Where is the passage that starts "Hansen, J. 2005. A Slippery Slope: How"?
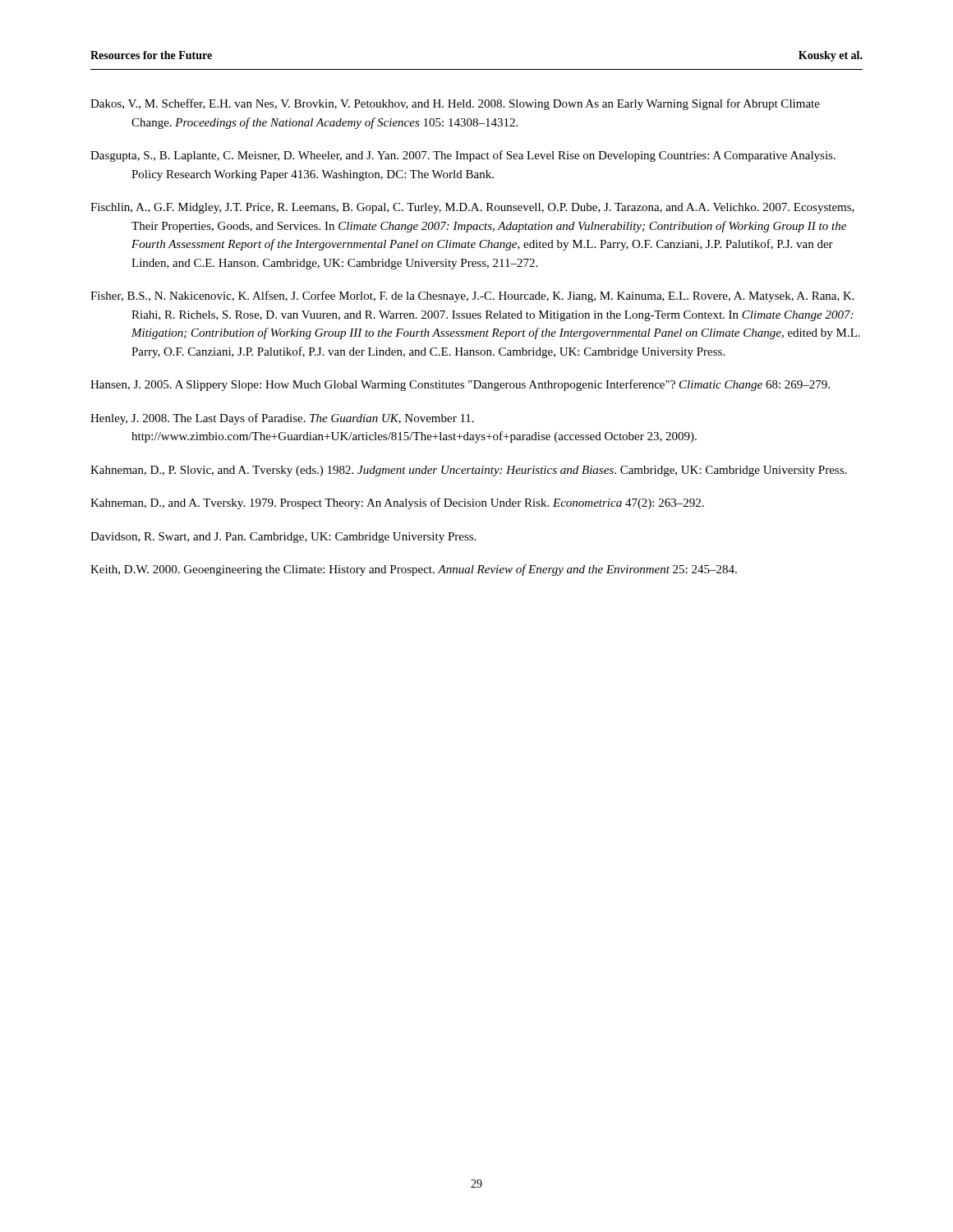 tap(460, 384)
